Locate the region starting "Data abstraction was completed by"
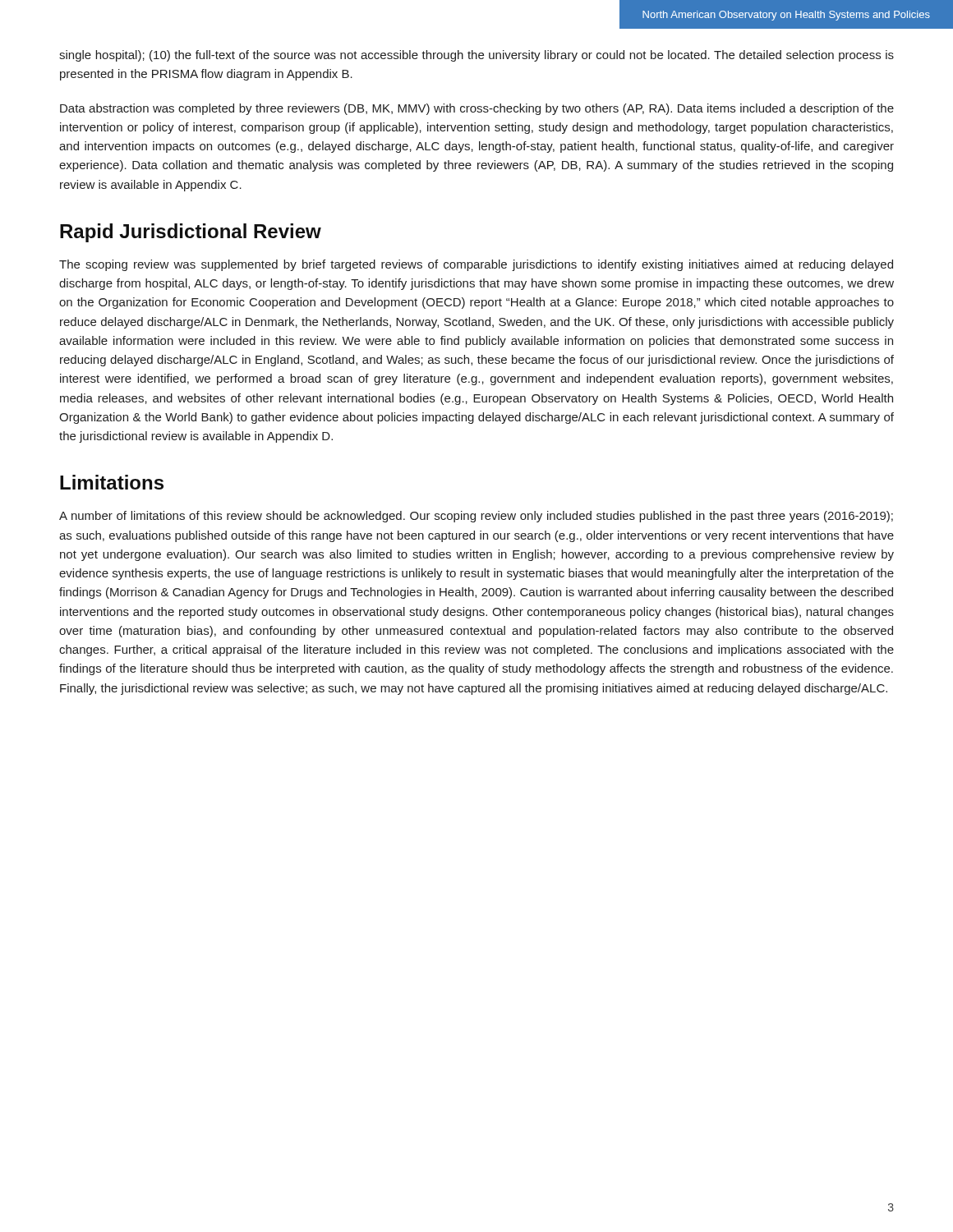 pyautogui.click(x=476, y=146)
